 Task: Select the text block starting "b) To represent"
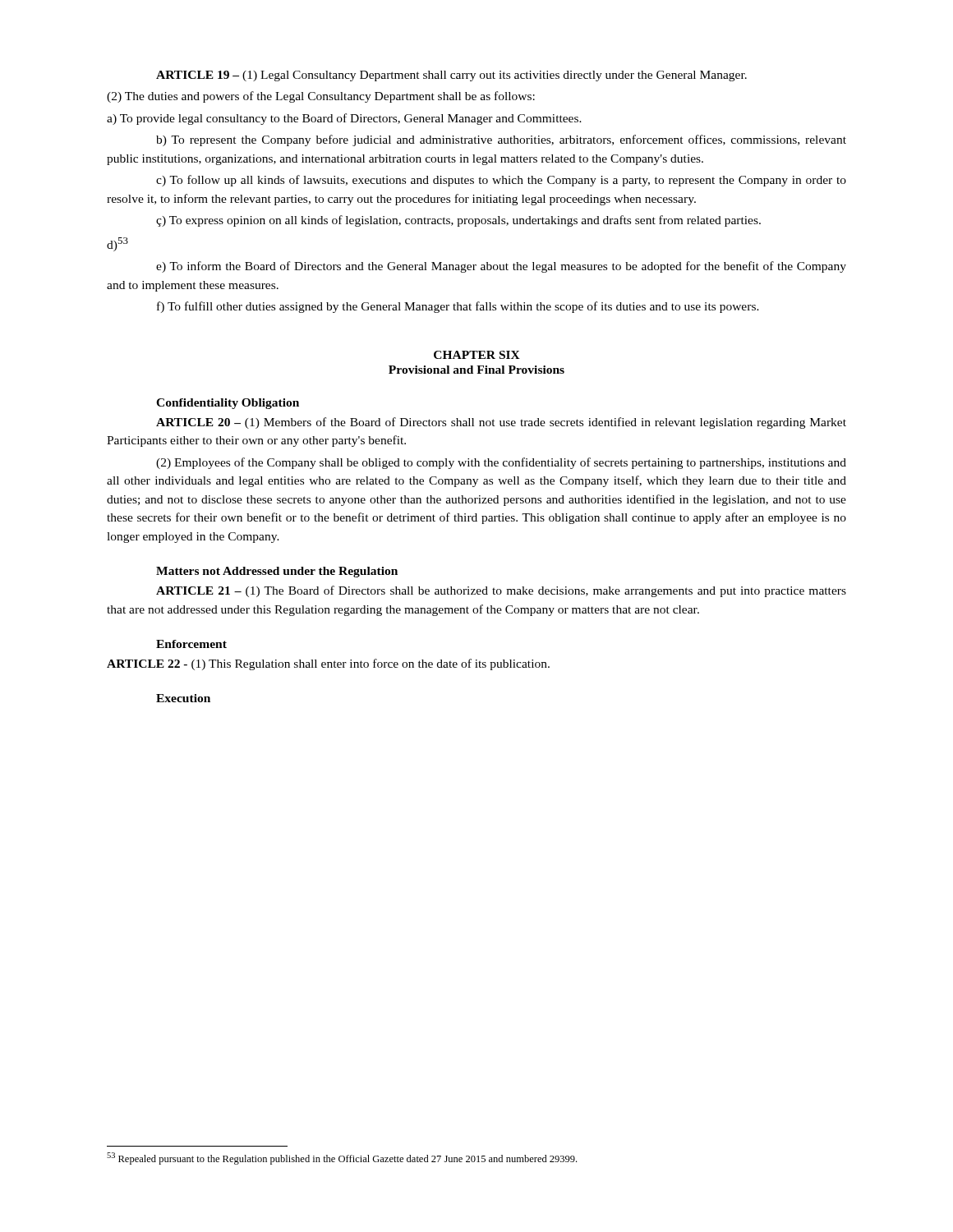(x=476, y=149)
